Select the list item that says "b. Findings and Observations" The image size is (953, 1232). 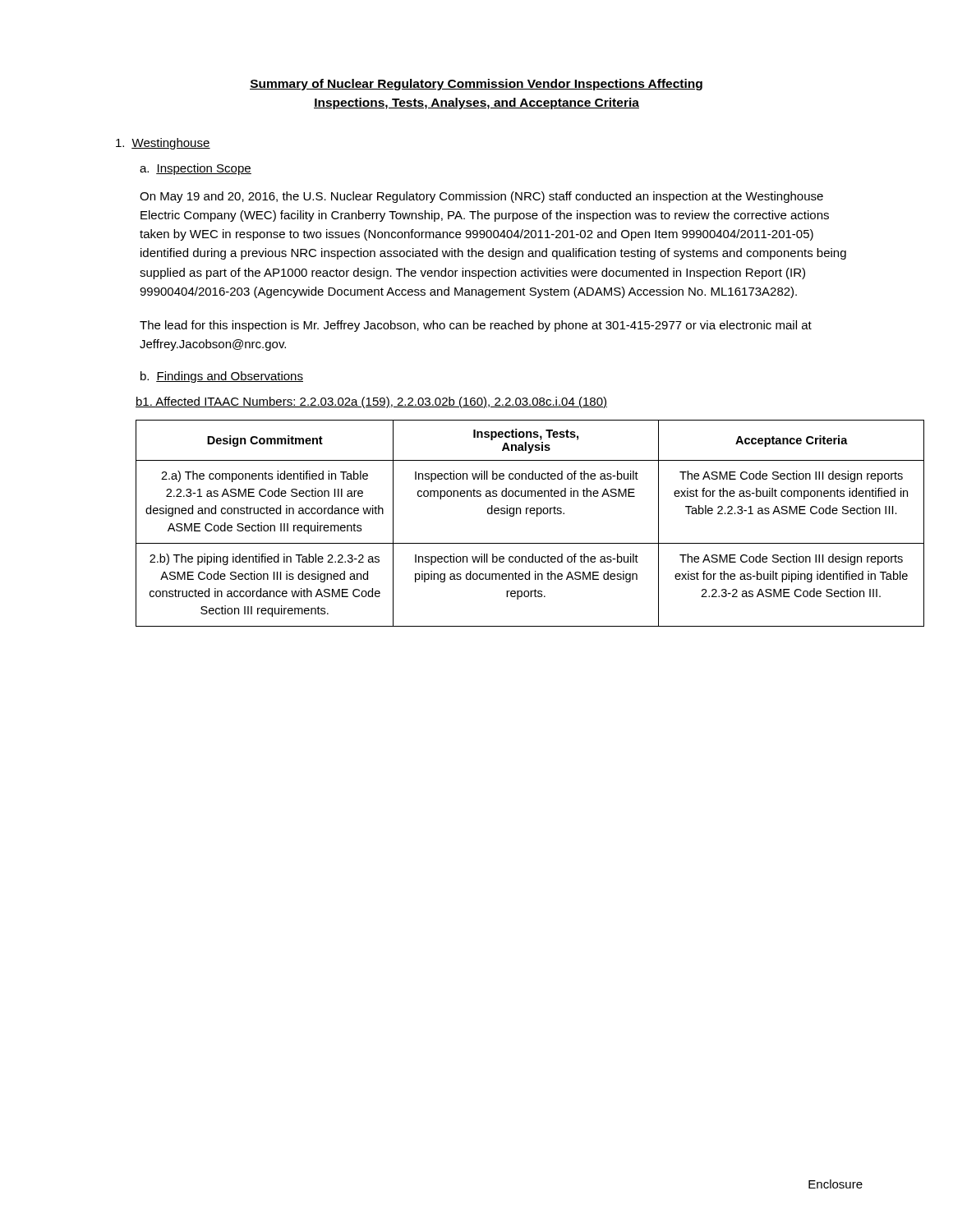(x=221, y=375)
